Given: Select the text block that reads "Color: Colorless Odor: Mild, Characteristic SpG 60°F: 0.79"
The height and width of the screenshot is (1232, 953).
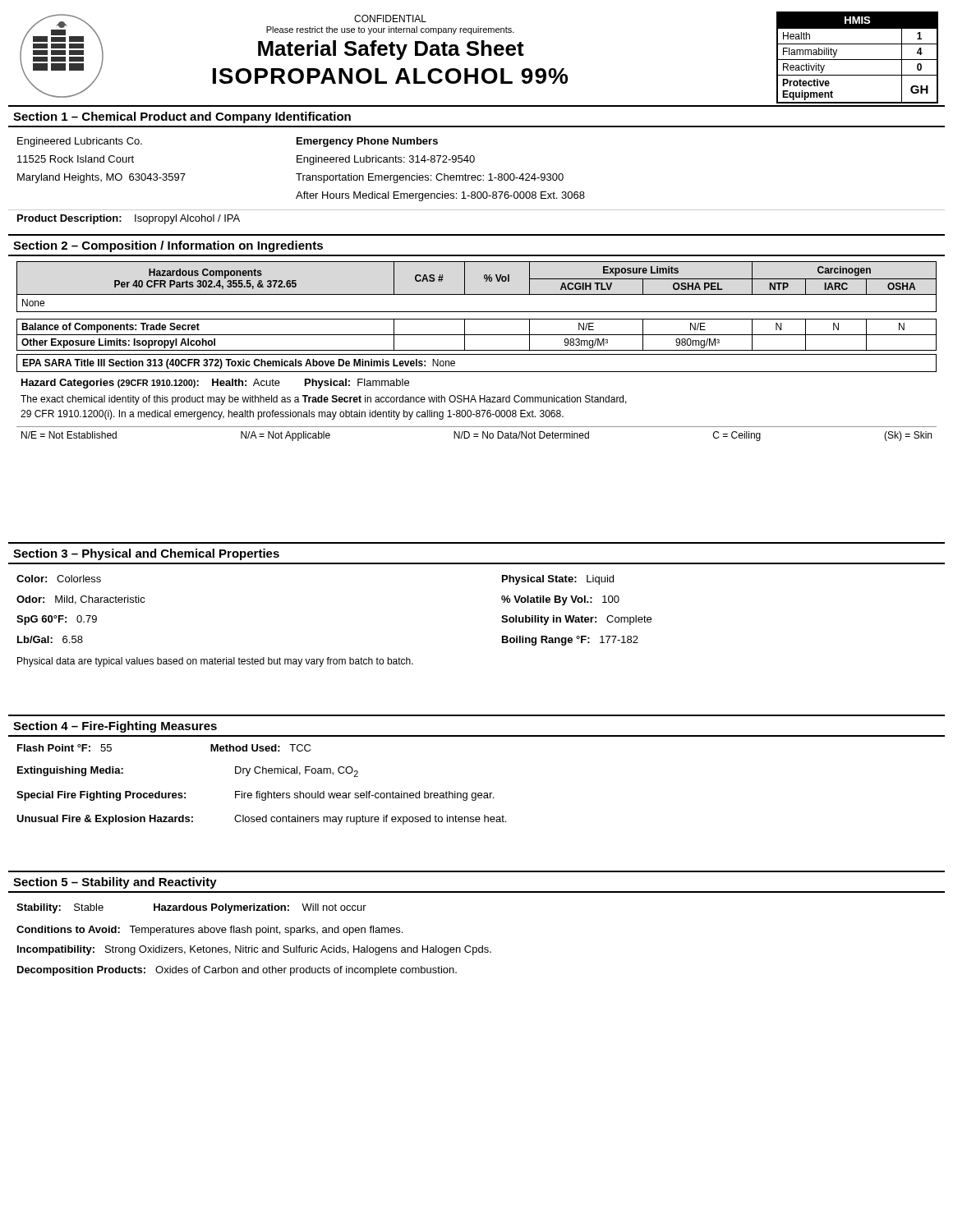Looking at the screenshot, I should click(x=59, y=579).
